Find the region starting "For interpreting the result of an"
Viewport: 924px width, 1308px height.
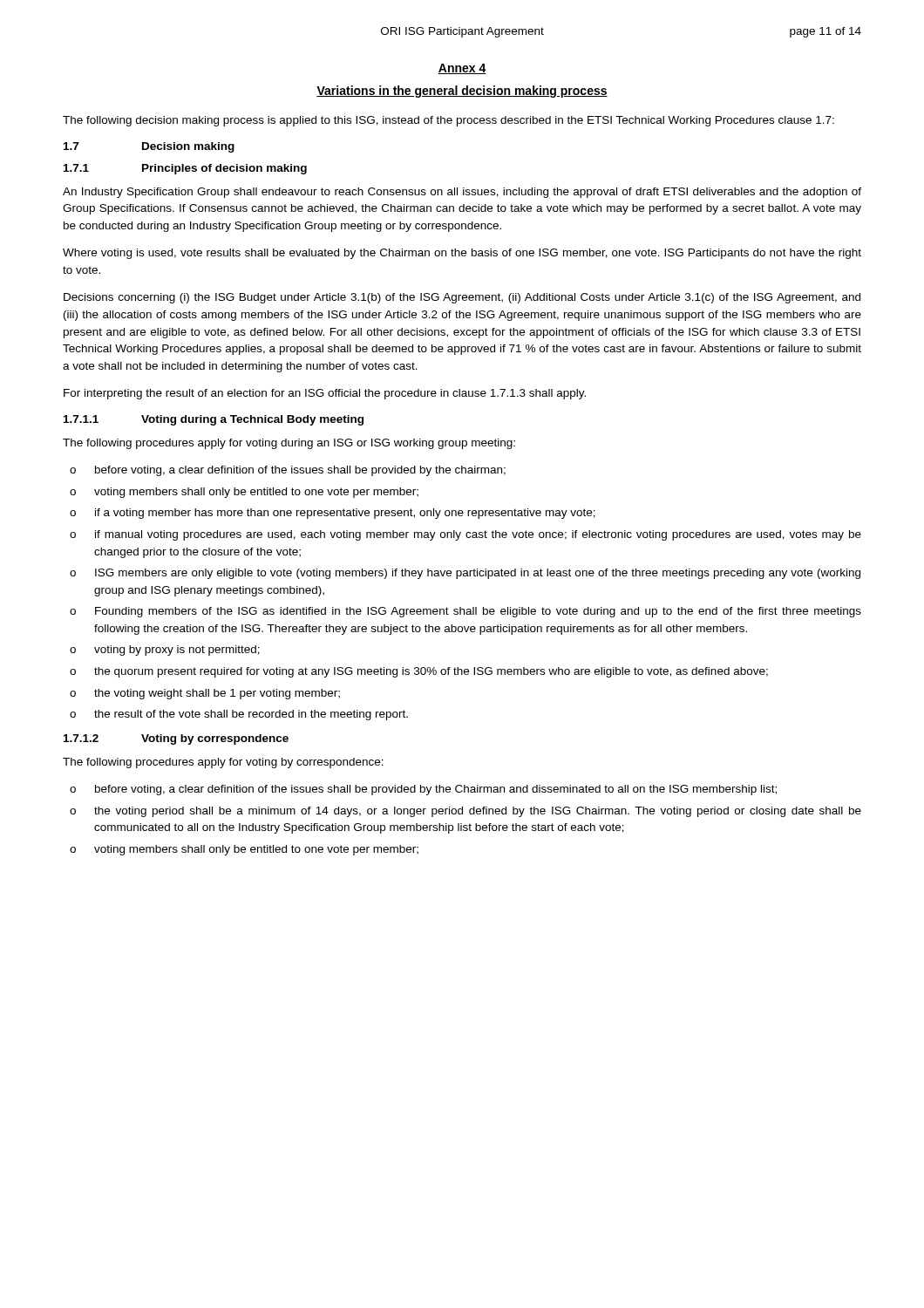325,393
